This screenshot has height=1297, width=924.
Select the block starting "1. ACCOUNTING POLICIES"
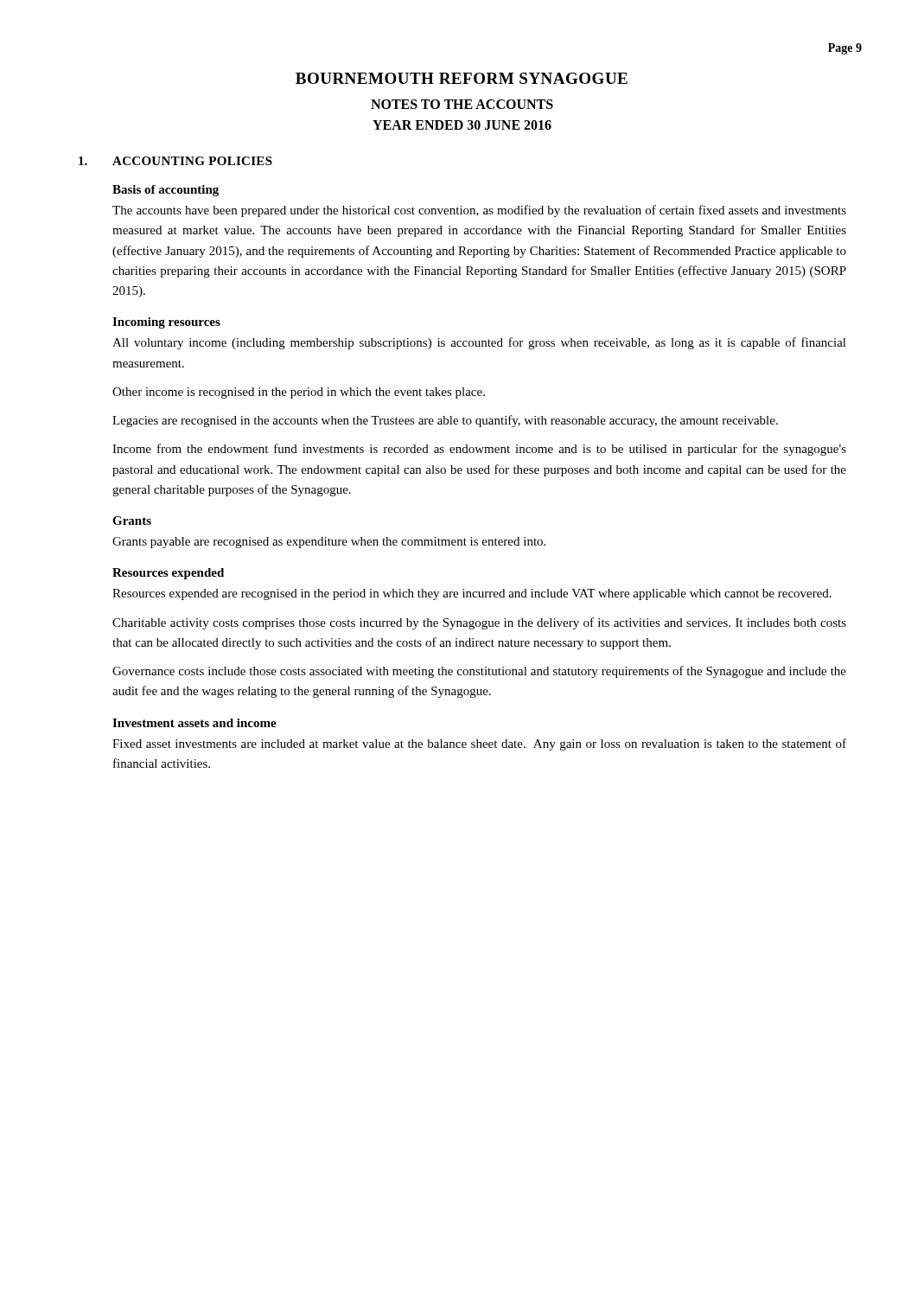point(175,161)
